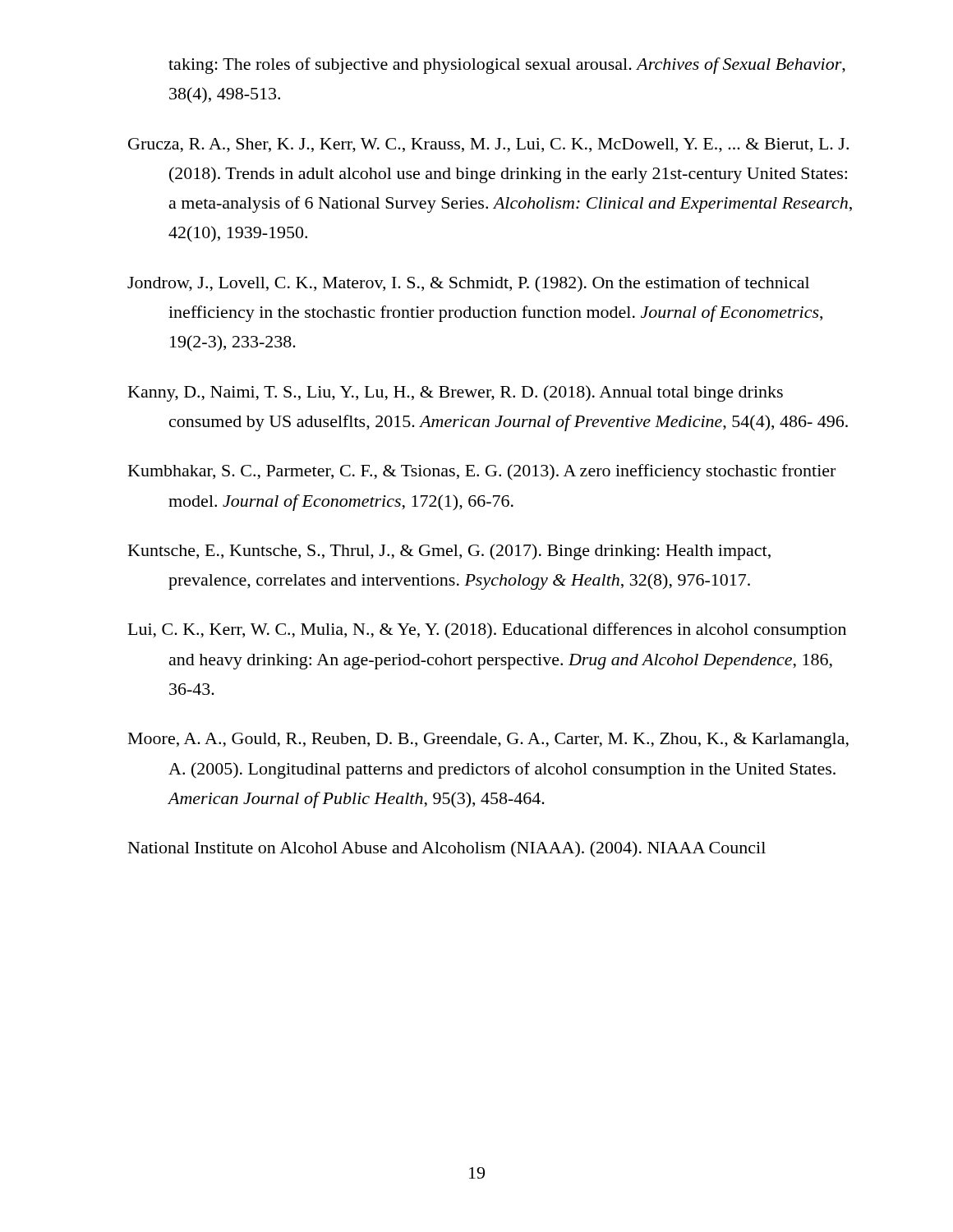Point to the block beginning "Moore, A. A., Gould,"

click(491, 769)
